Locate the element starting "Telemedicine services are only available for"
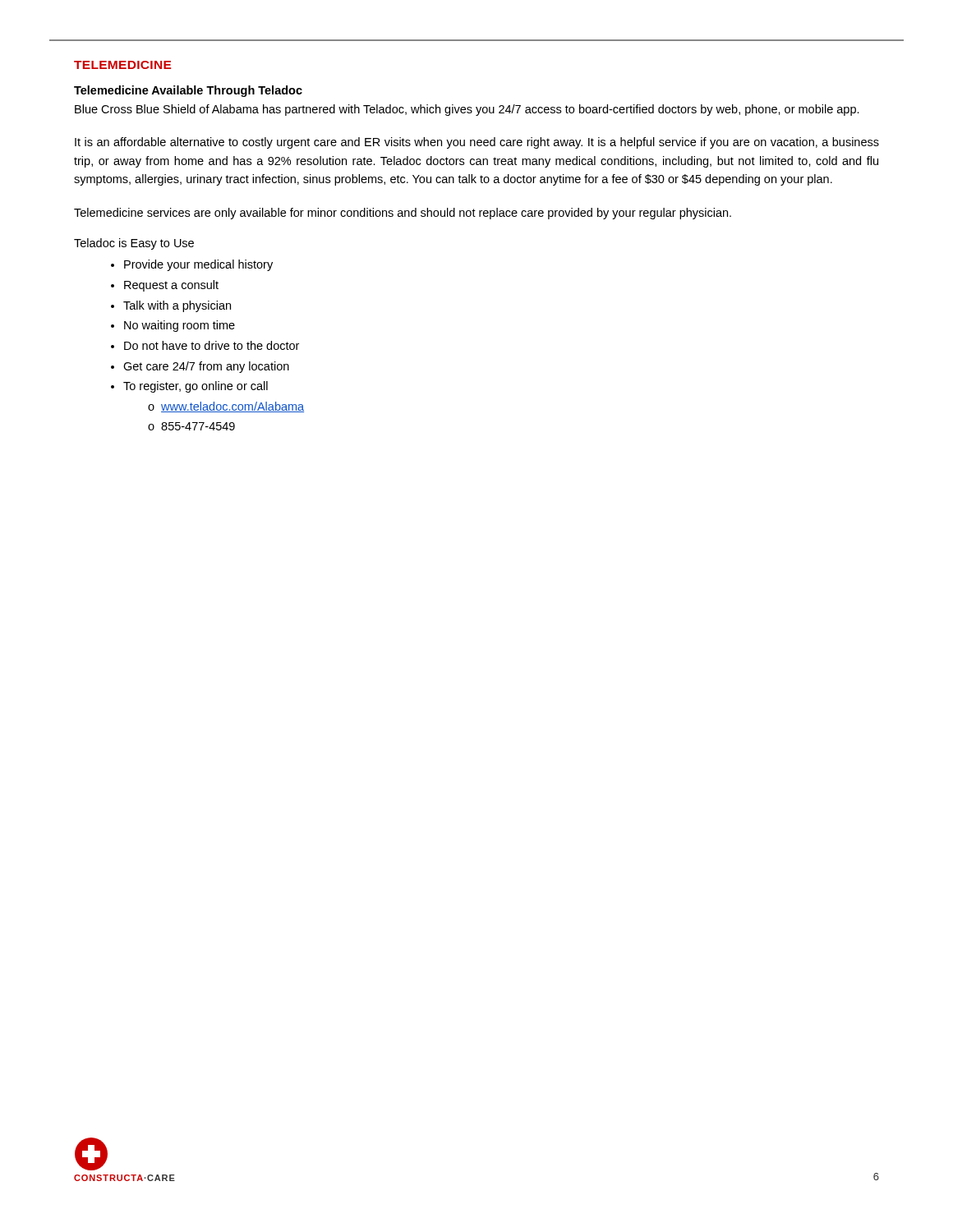The height and width of the screenshot is (1232, 953). tap(403, 213)
